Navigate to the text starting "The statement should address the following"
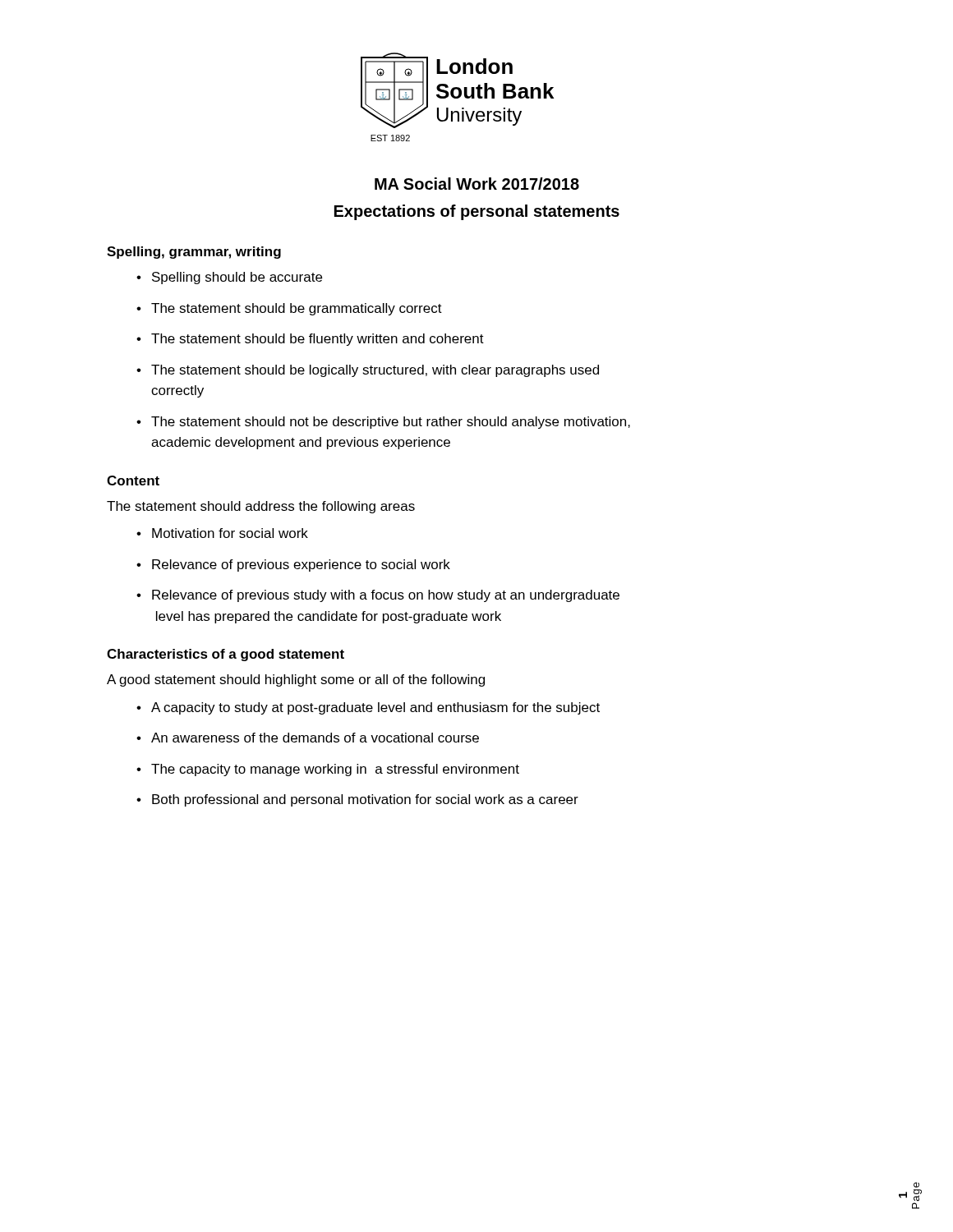Viewport: 953px width, 1232px height. [261, 506]
